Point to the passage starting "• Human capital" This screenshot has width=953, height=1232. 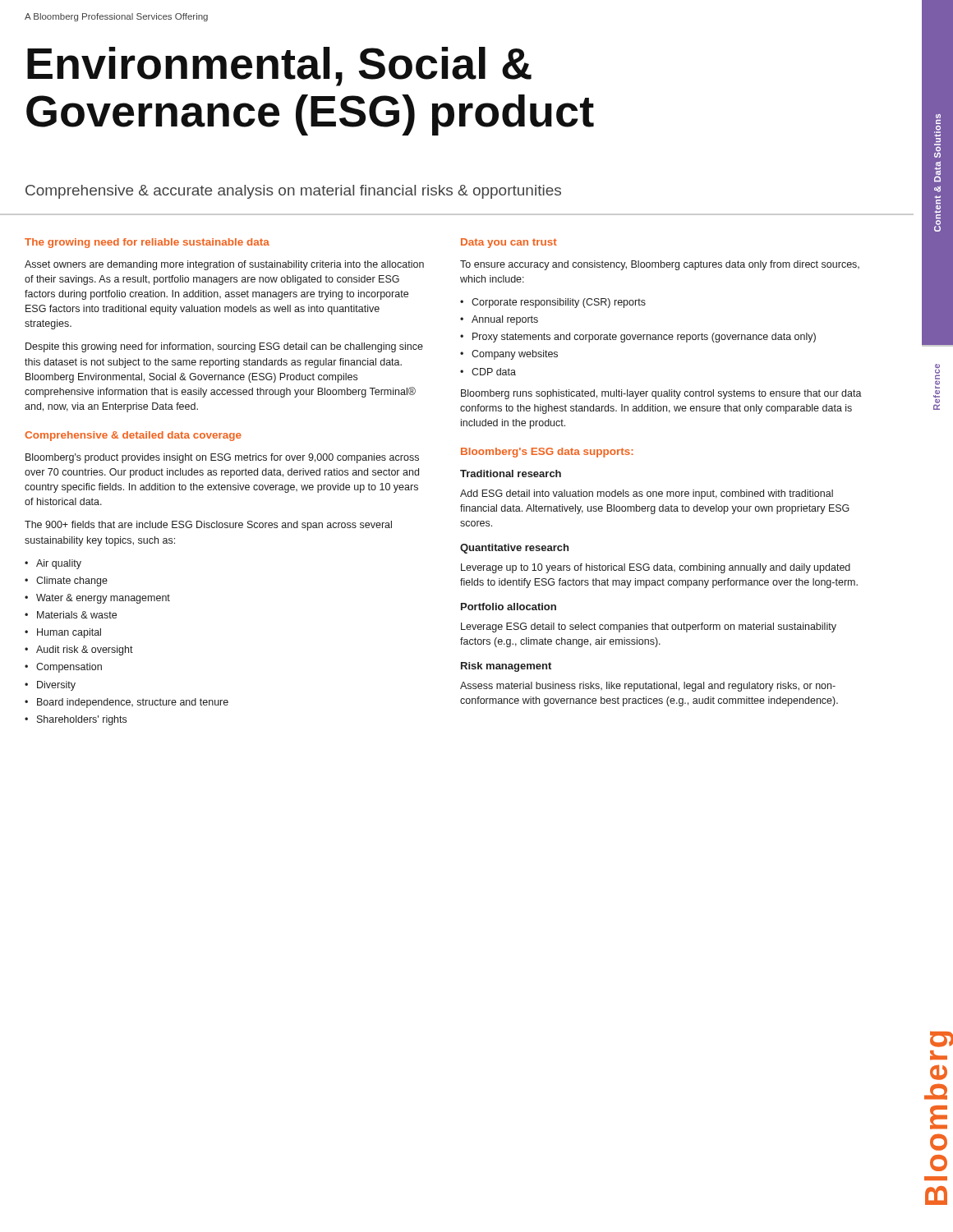(x=63, y=633)
